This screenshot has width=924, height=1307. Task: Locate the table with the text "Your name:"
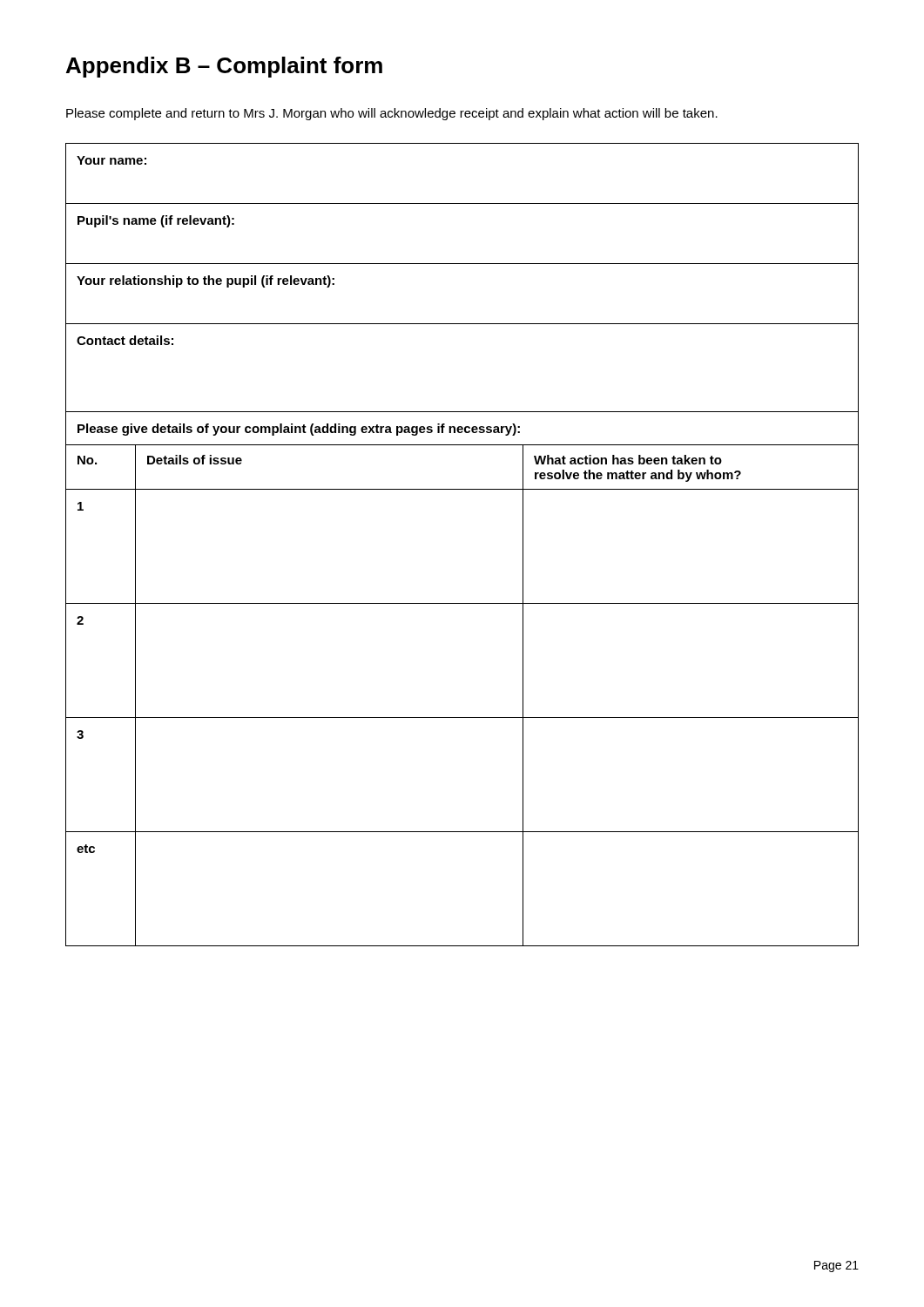point(462,544)
